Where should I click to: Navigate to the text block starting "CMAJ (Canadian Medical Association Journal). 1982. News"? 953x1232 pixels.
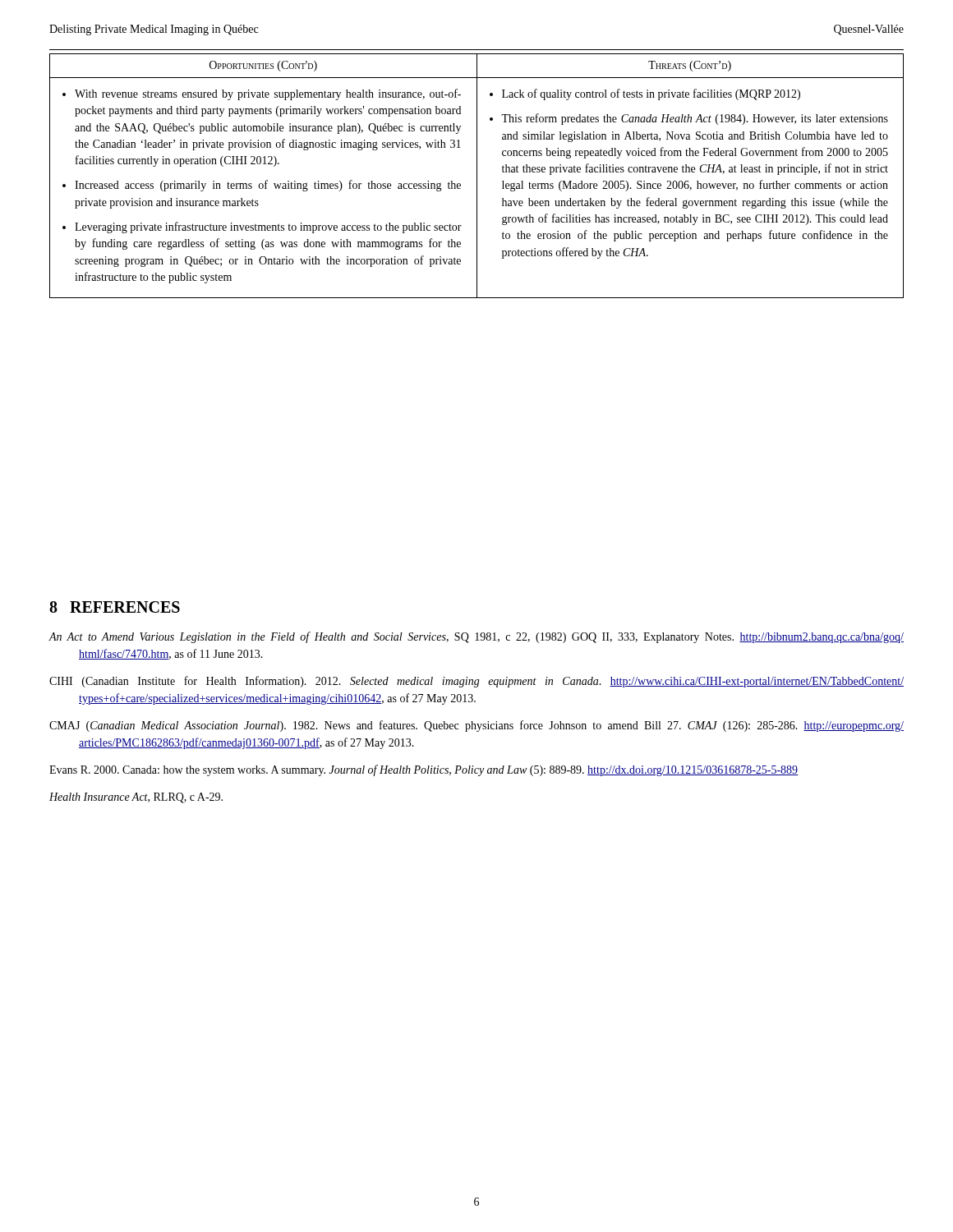[x=476, y=734]
